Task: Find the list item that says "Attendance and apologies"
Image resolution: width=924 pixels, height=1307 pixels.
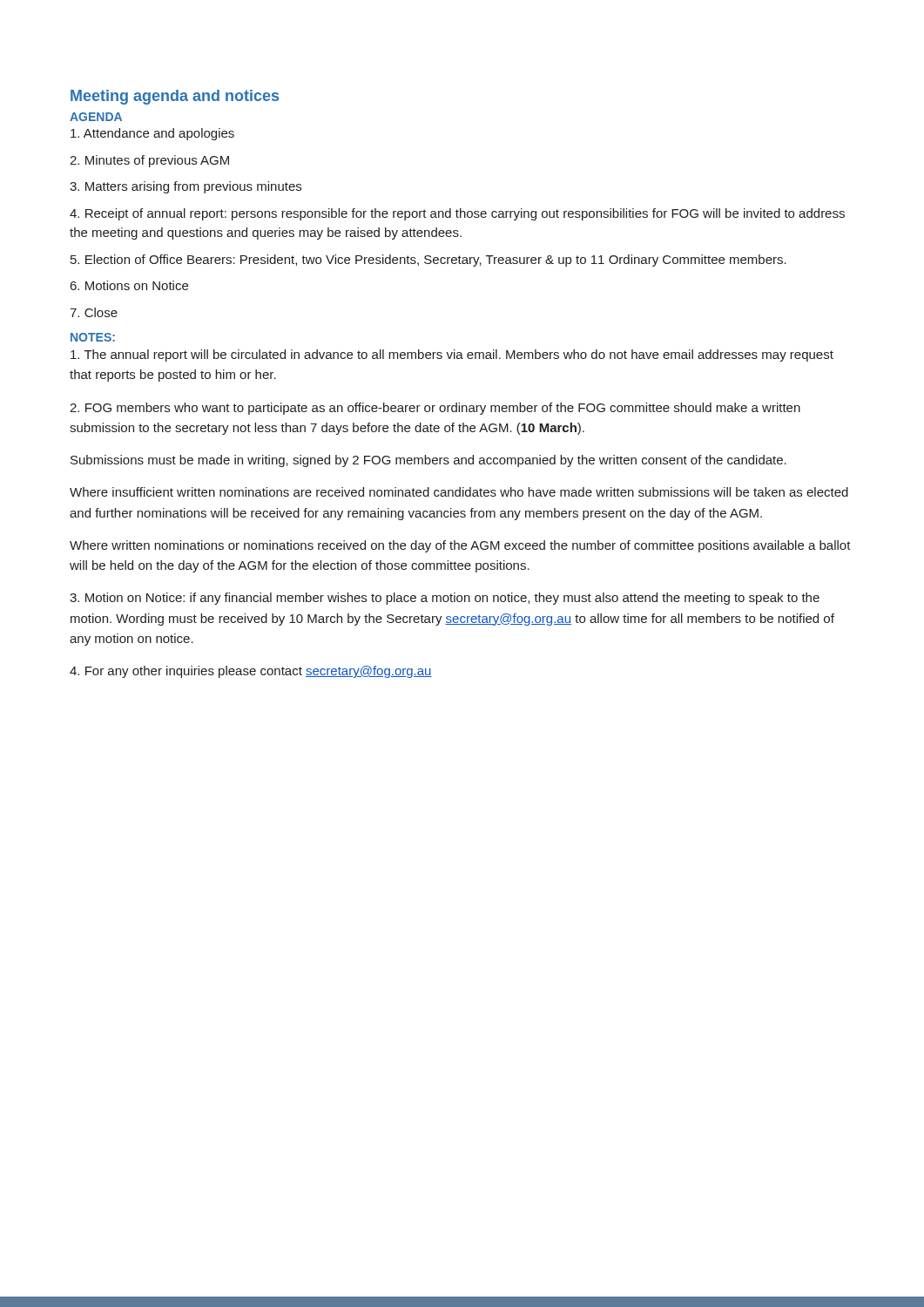Action: tap(152, 133)
